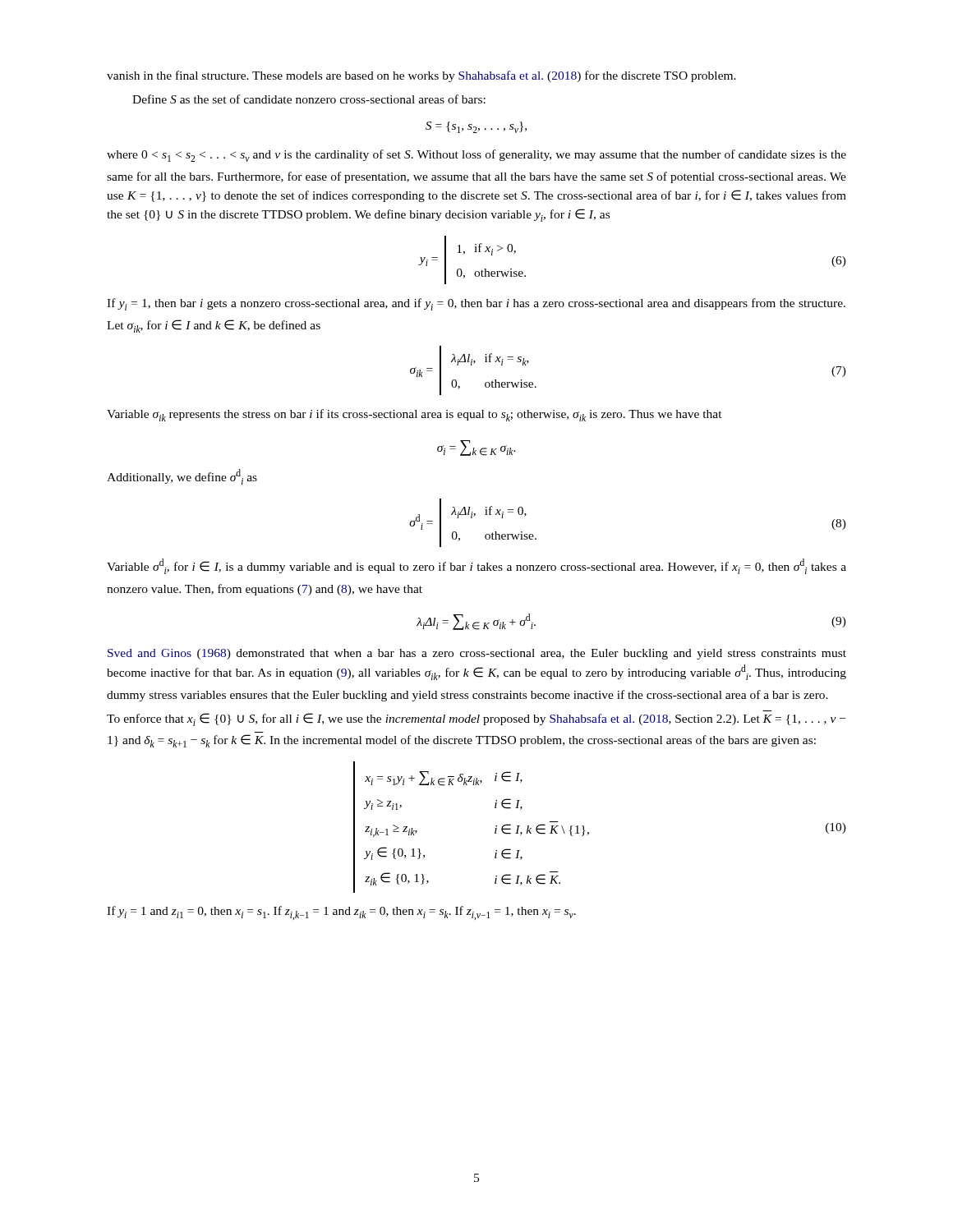Select the region starting "yi = 1, if"

(463, 254)
